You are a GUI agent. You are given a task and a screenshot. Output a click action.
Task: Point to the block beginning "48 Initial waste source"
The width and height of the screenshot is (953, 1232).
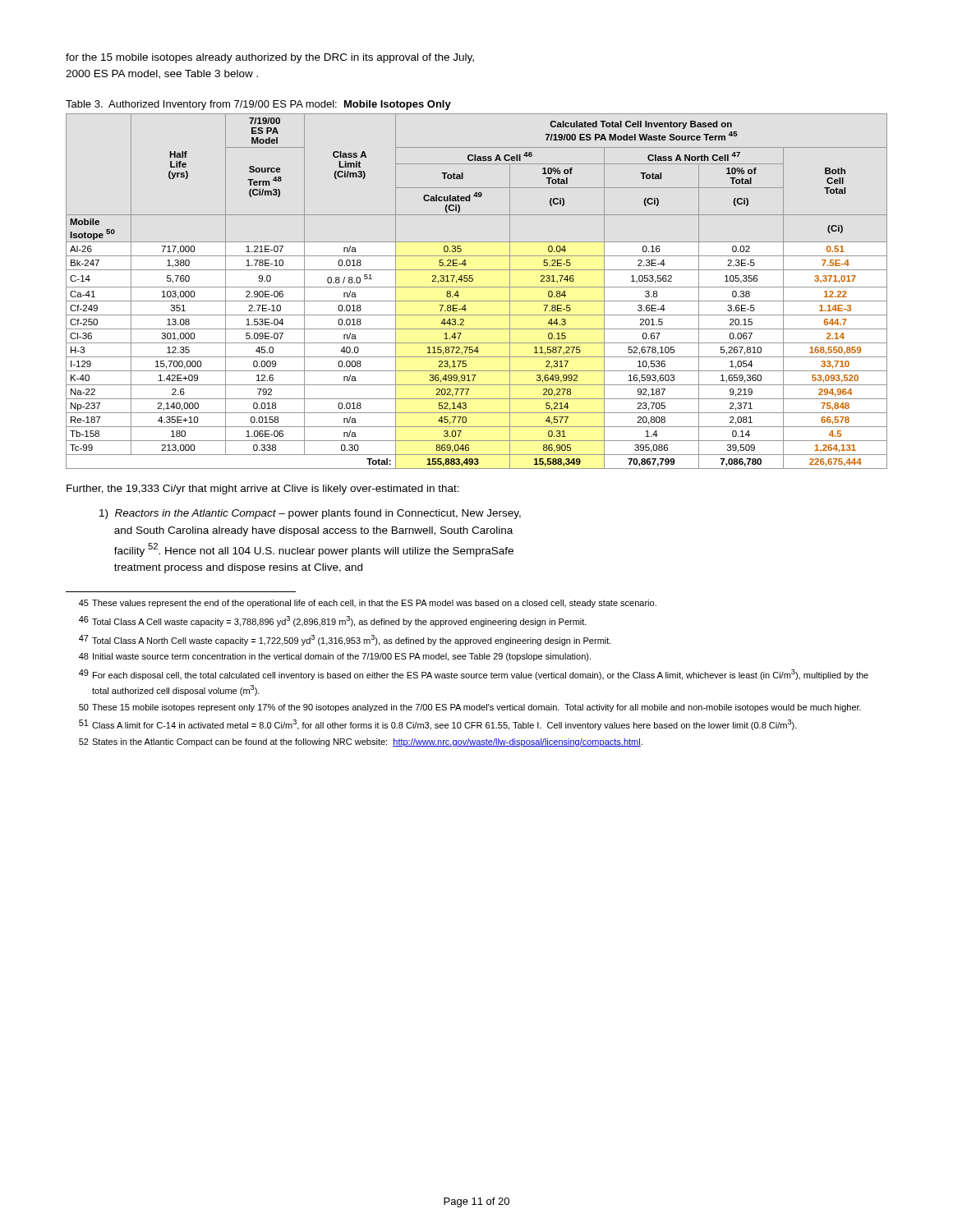tap(476, 657)
